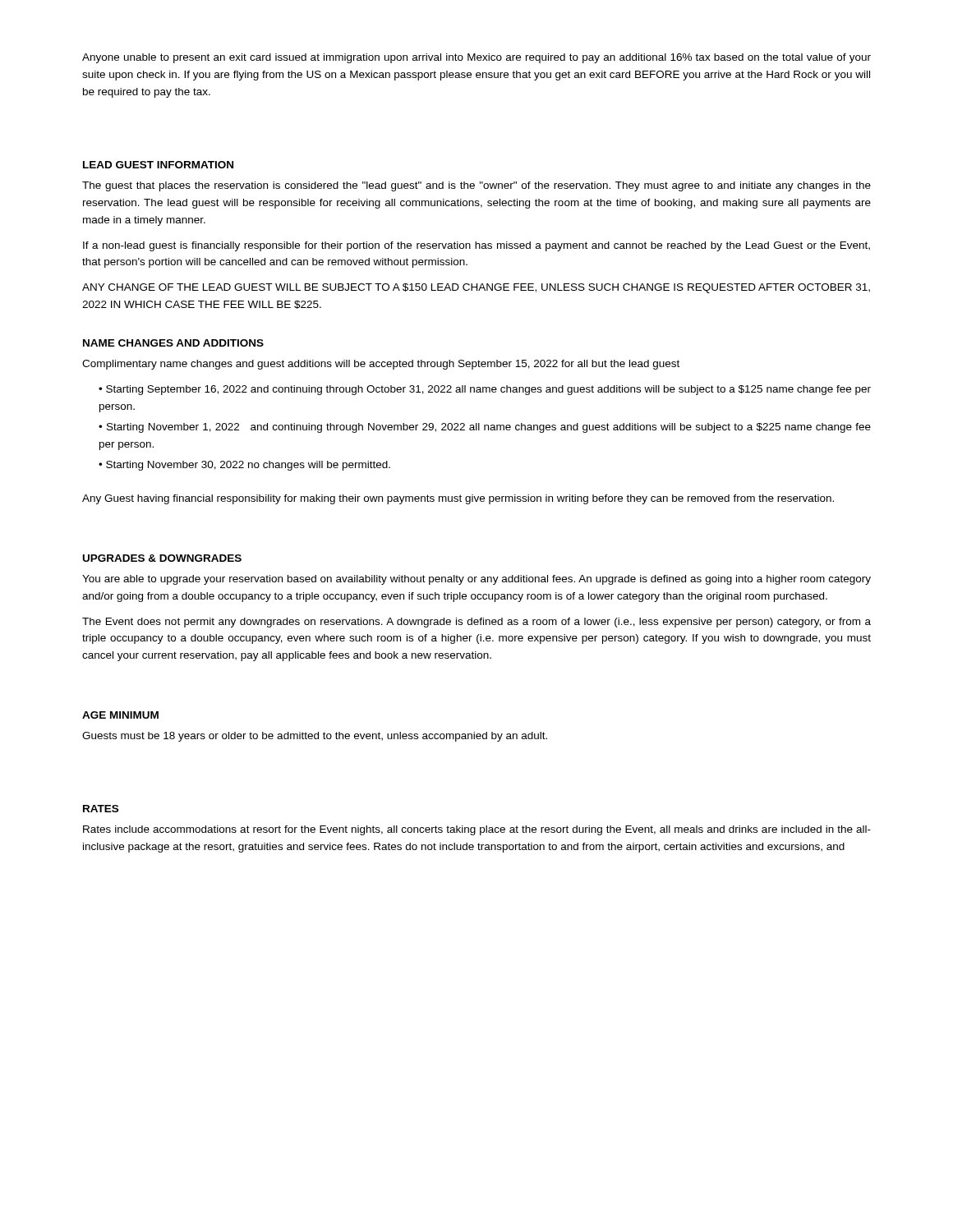
Task: Locate the block of text that opens with "Rates include accommodations at resort for the Event"
Action: (476, 838)
